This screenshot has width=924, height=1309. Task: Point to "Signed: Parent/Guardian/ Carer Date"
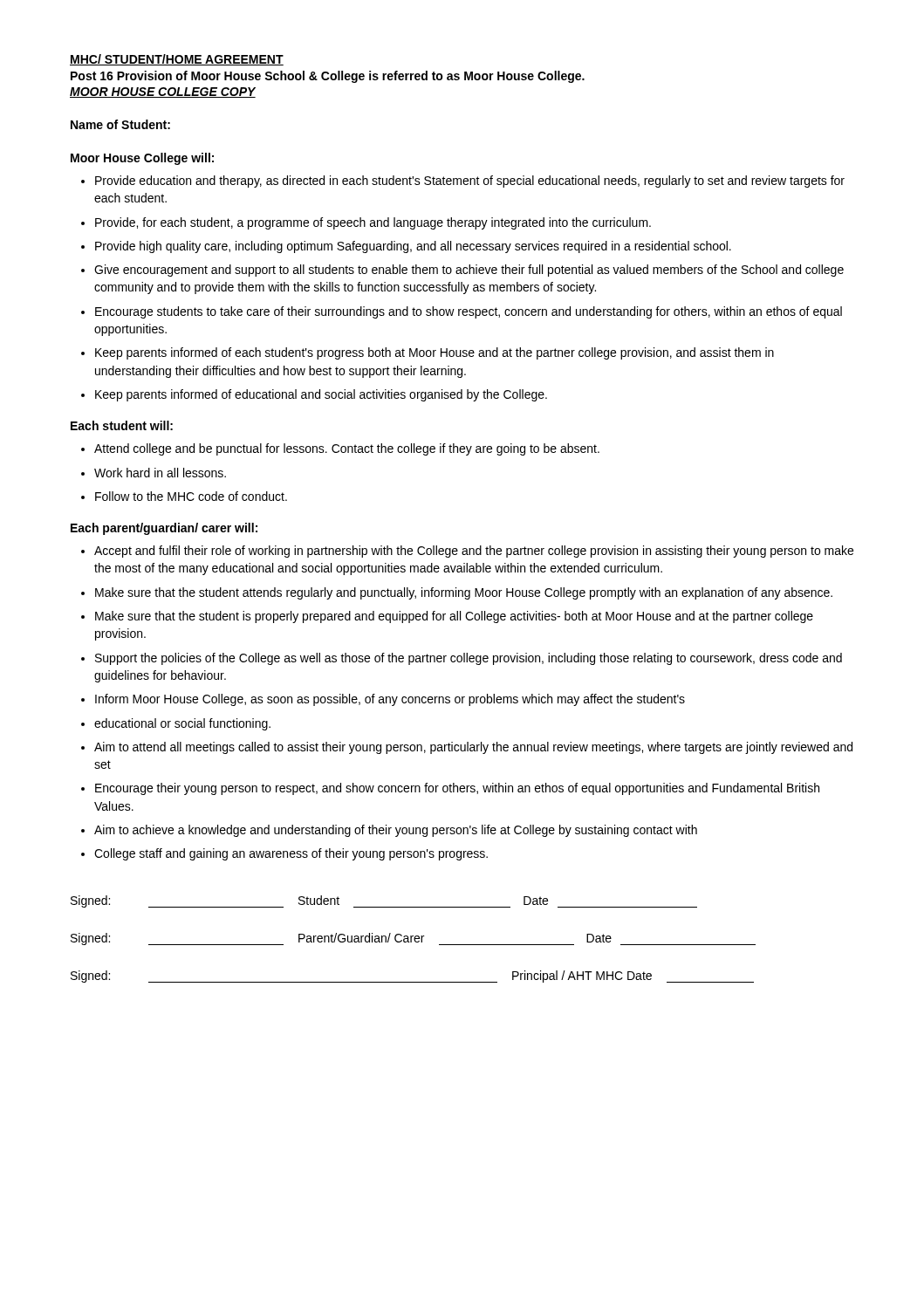413,936
